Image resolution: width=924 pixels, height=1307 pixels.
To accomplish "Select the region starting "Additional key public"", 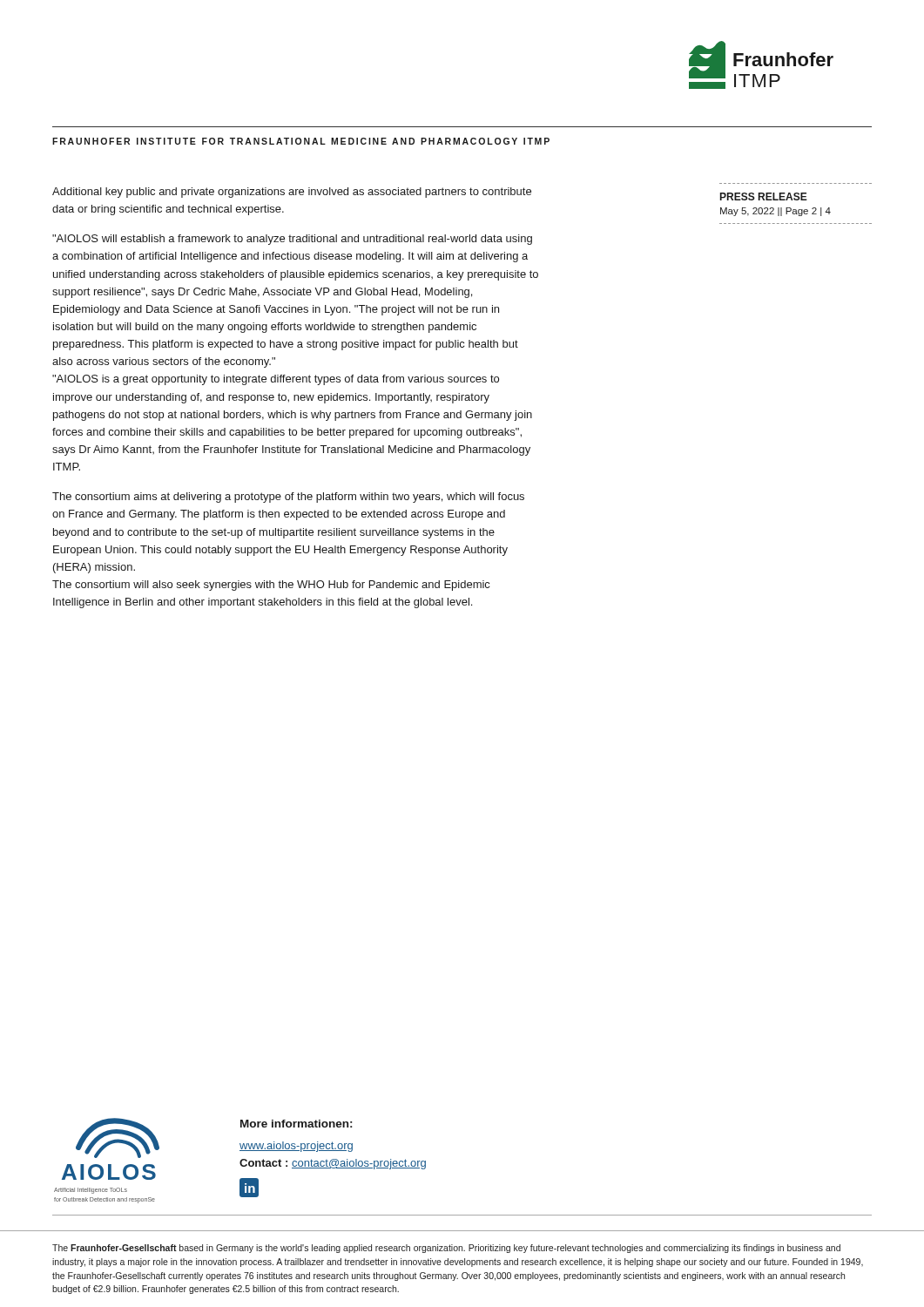I will point(292,200).
